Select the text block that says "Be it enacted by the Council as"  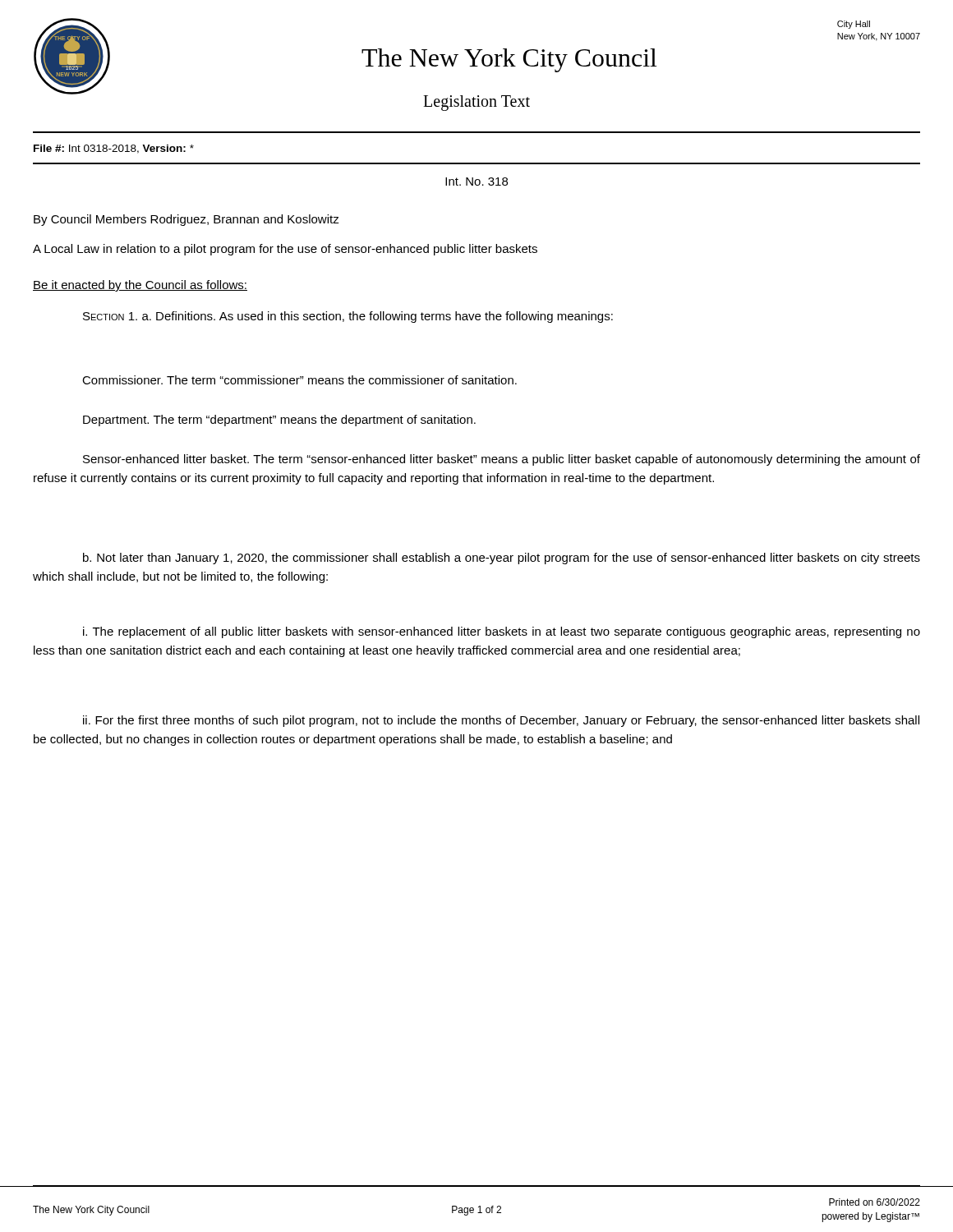[x=140, y=285]
